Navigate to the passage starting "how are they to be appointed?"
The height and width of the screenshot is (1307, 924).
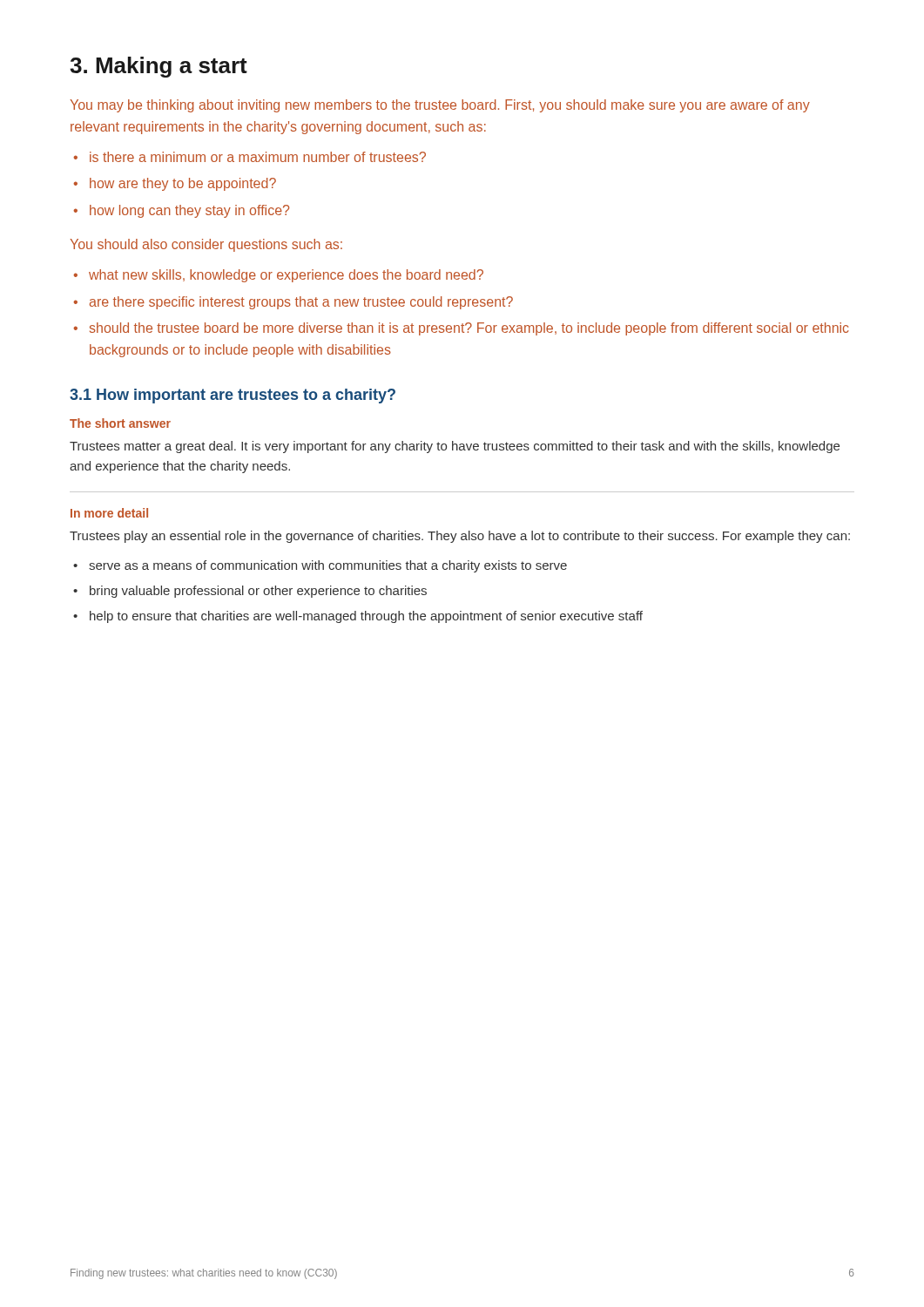click(175, 184)
